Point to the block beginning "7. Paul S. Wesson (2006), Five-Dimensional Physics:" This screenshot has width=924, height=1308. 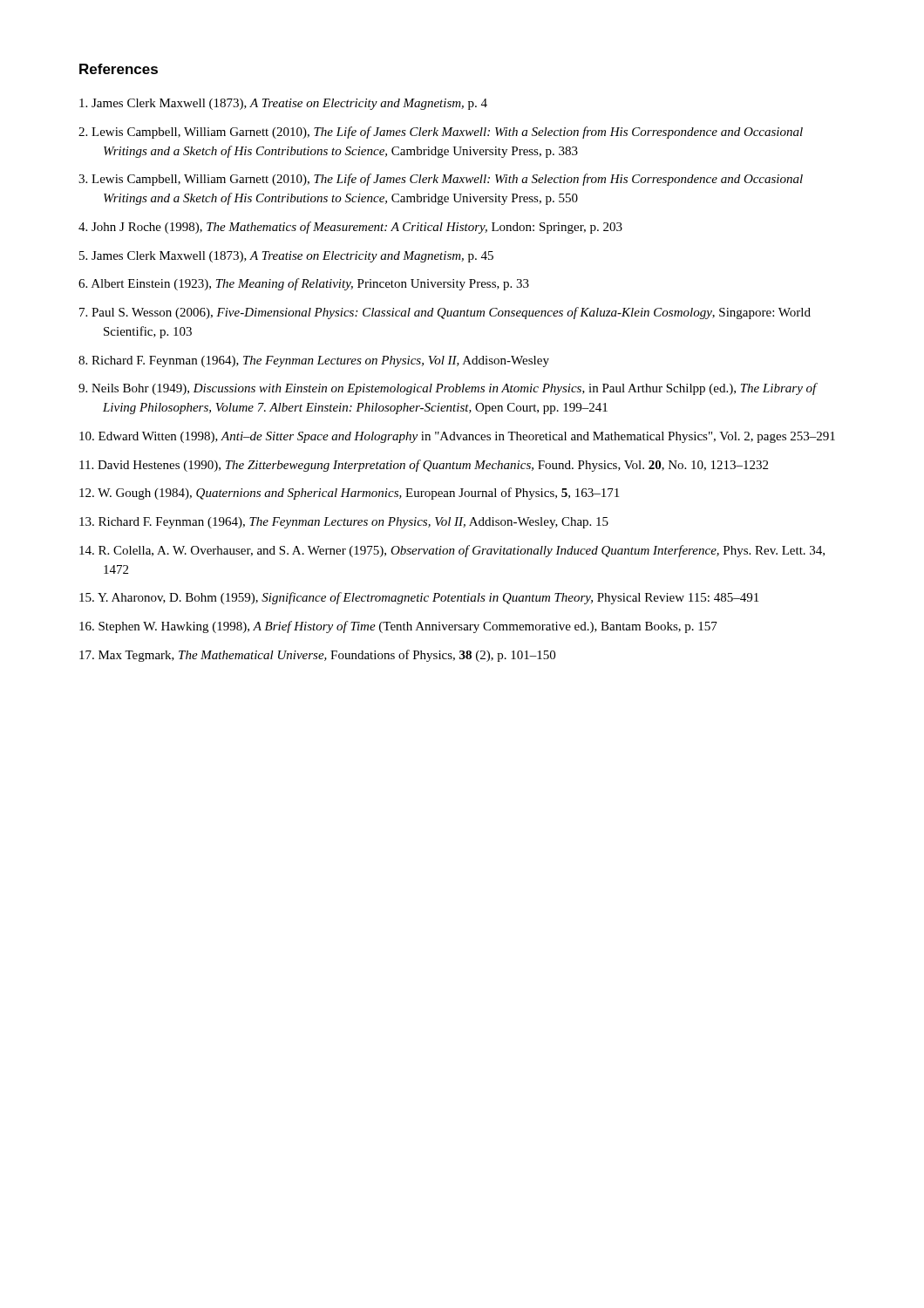point(445,322)
